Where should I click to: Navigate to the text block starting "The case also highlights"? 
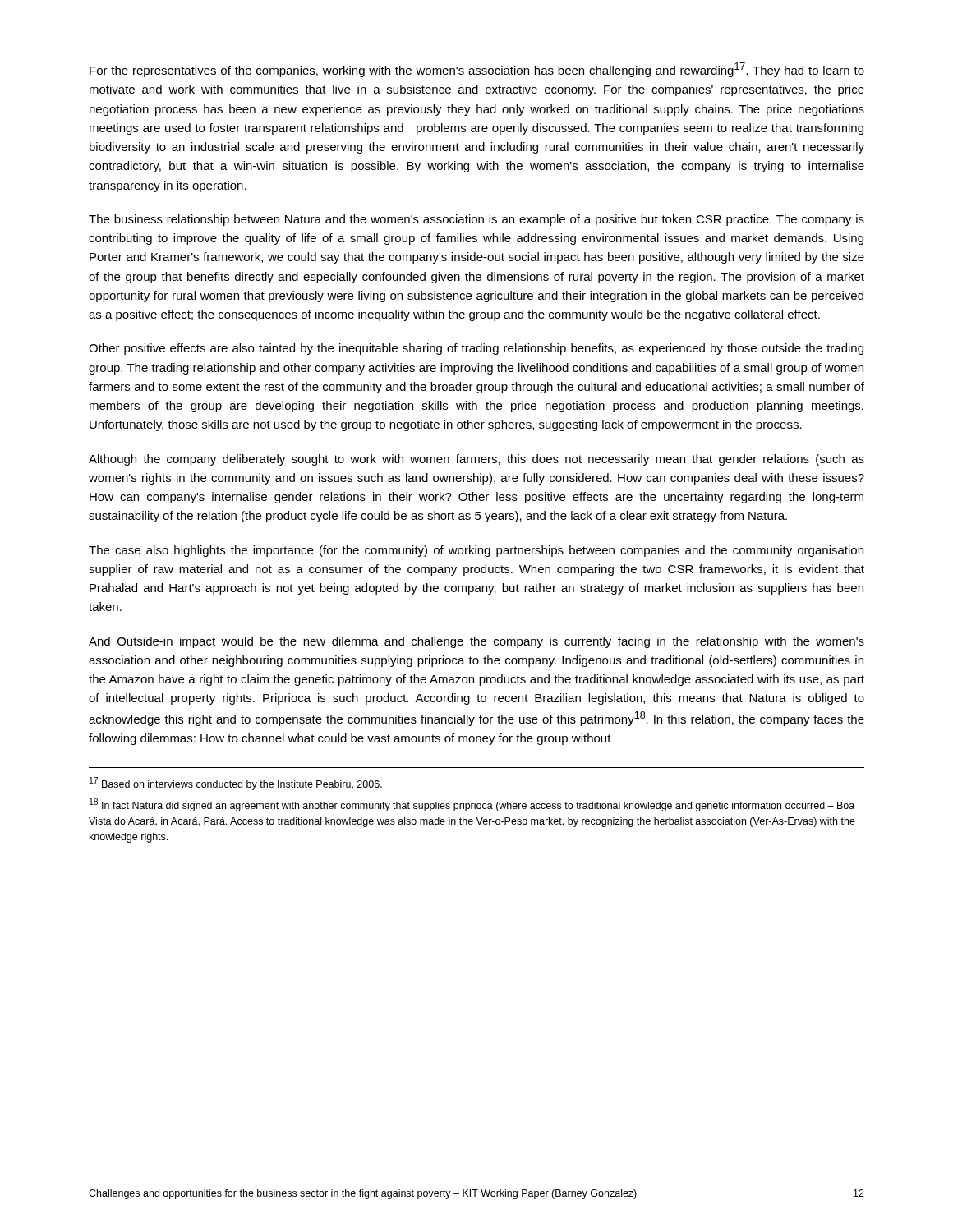tap(476, 578)
